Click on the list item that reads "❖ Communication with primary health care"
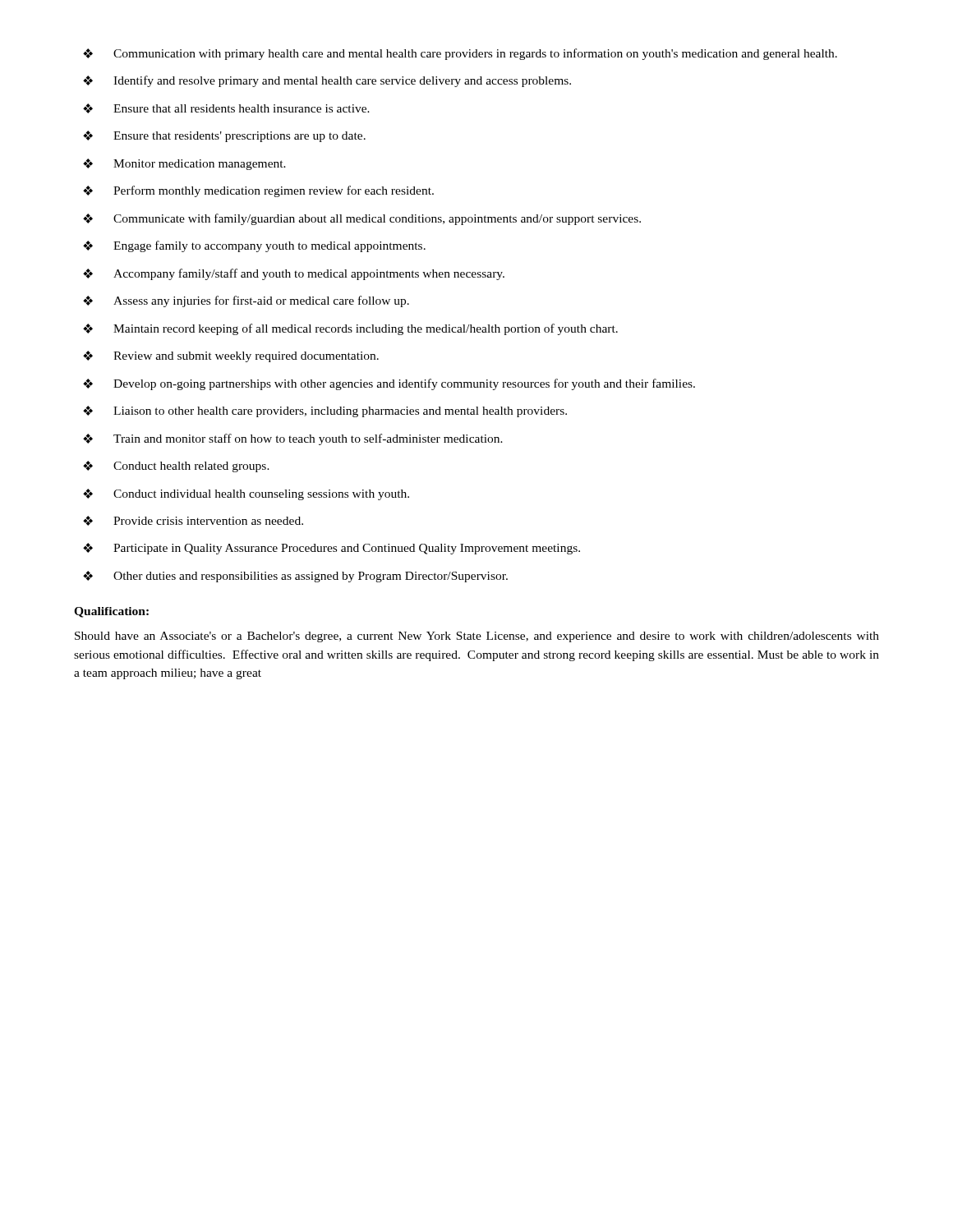953x1232 pixels. pyautogui.click(x=476, y=54)
